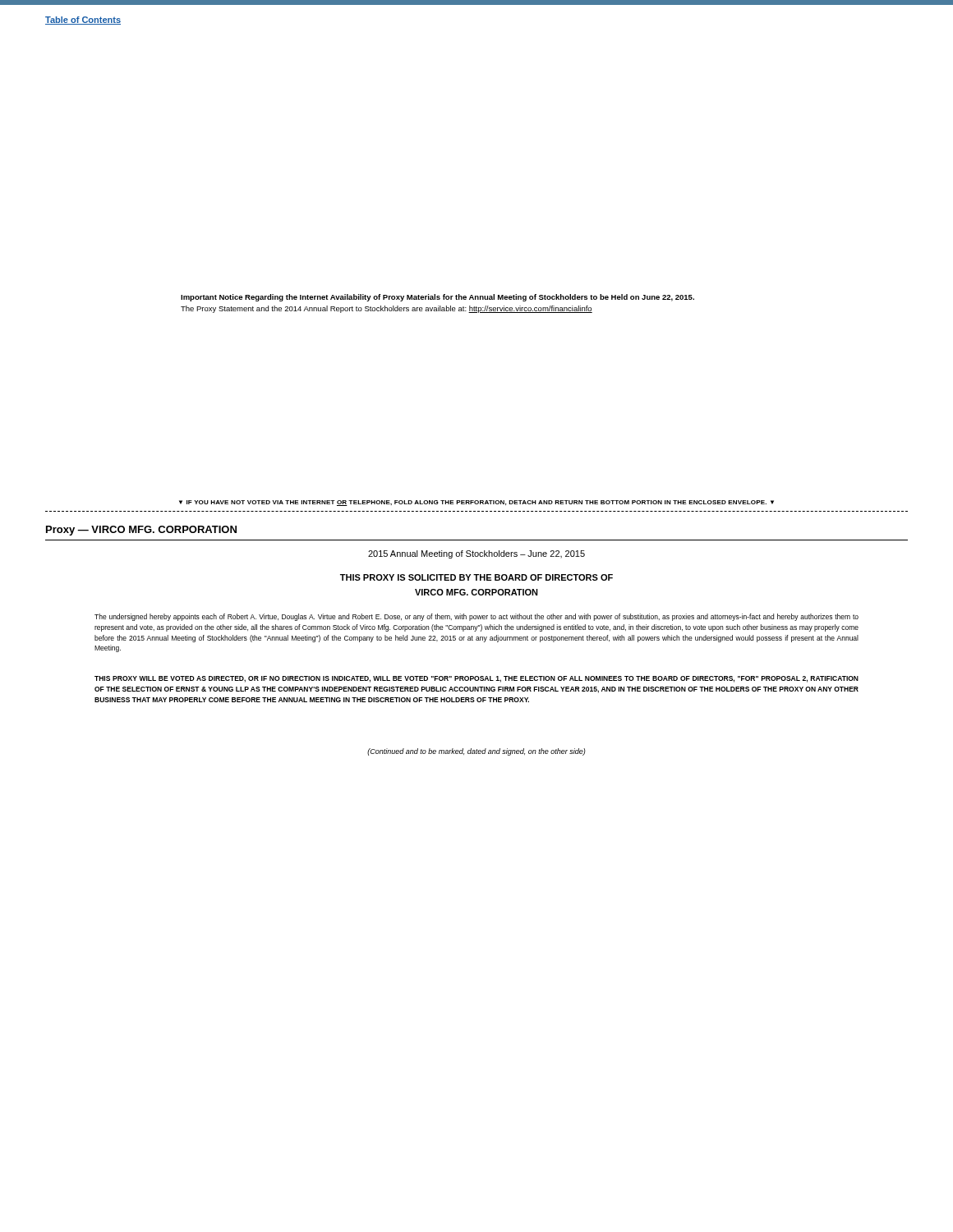
Task: Locate the block of text that opens with "THIS PROXY WILL BE VOTED AS DIRECTED,"
Action: click(x=476, y=689)
